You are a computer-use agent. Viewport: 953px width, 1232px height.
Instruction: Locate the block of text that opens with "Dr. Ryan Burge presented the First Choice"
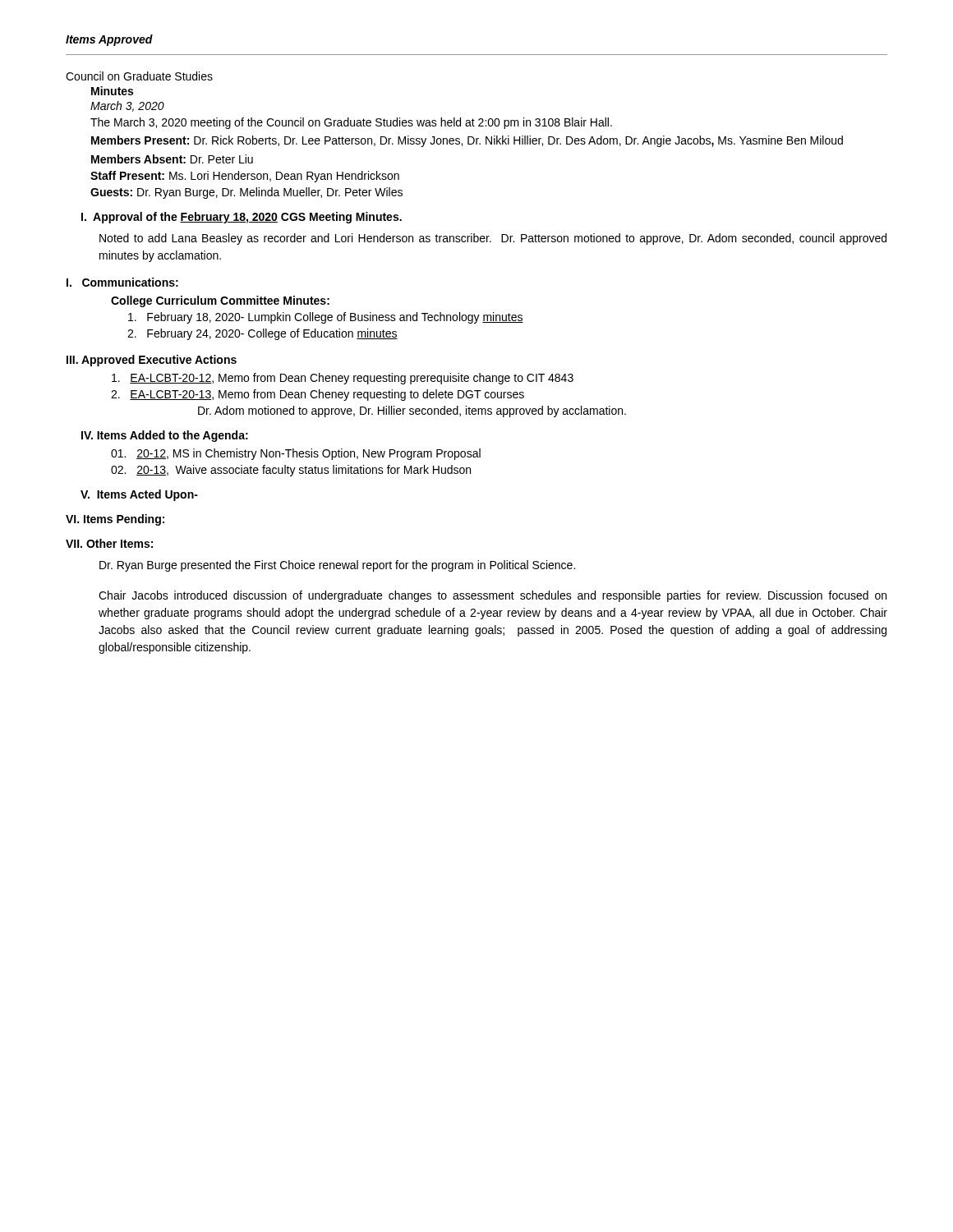click(x=337, y=565)
